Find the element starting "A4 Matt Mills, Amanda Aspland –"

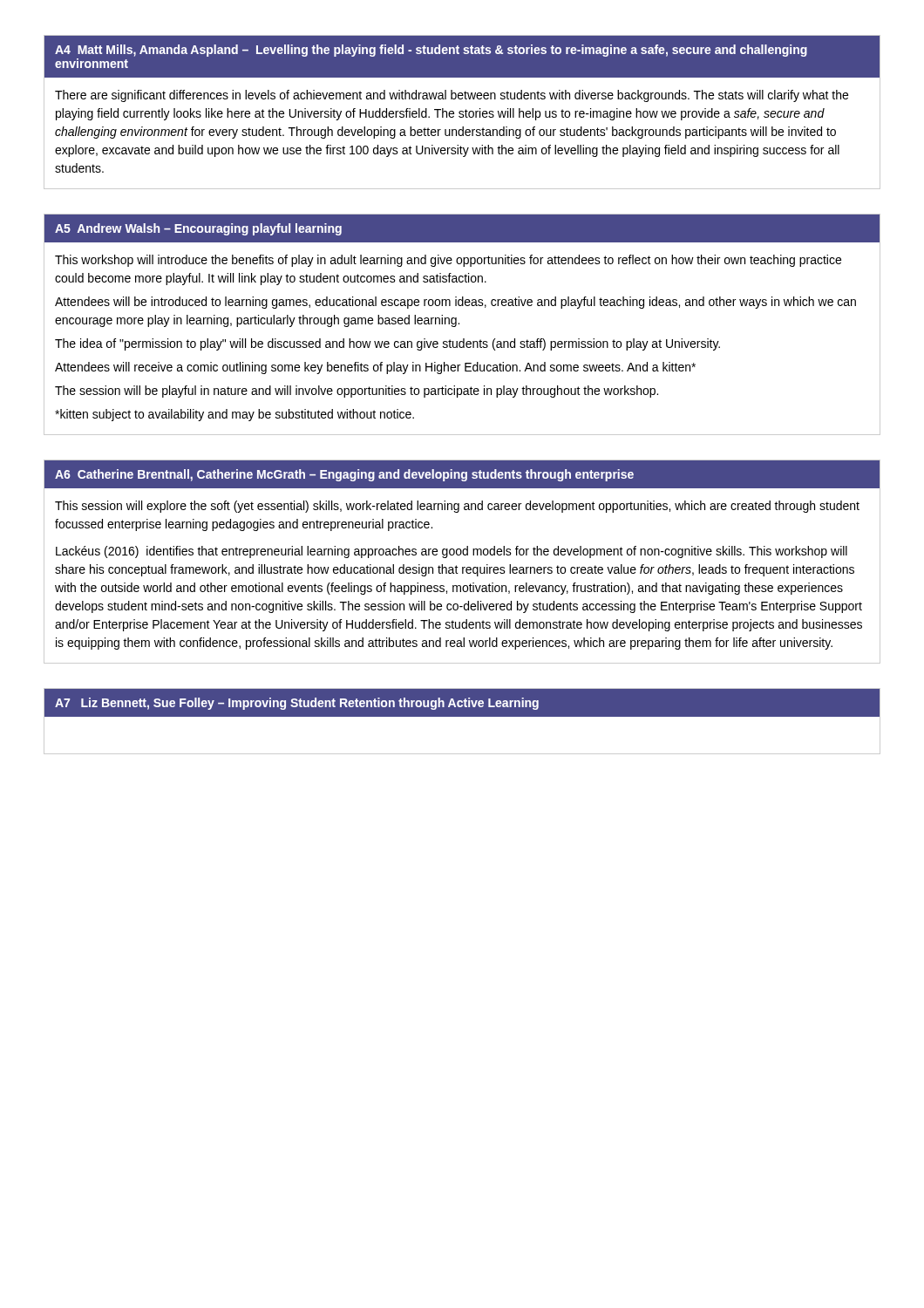pyautogui.click(x=431, y=57)
